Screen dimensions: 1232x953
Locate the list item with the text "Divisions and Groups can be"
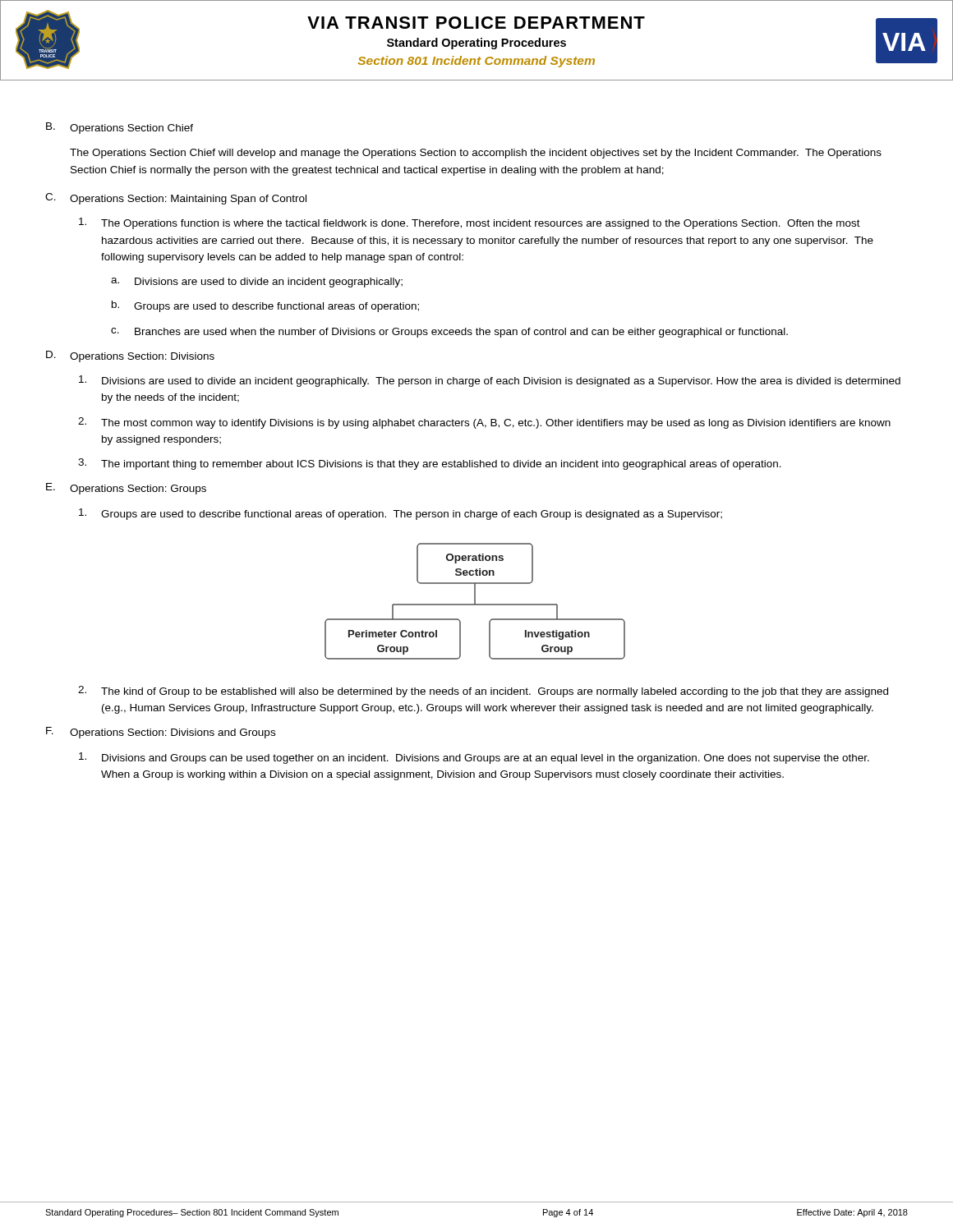(491, 766)
